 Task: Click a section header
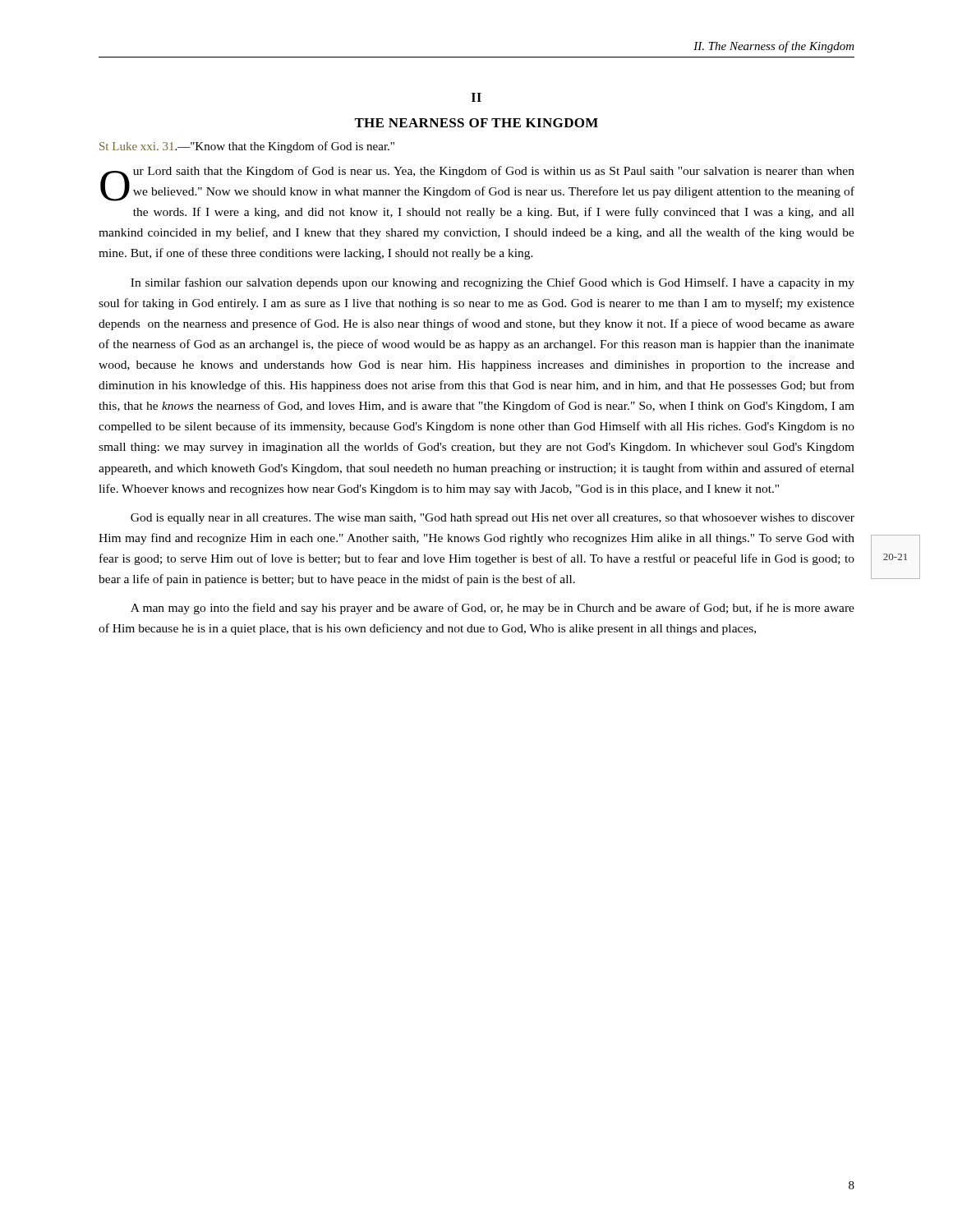tap(476, 97)
